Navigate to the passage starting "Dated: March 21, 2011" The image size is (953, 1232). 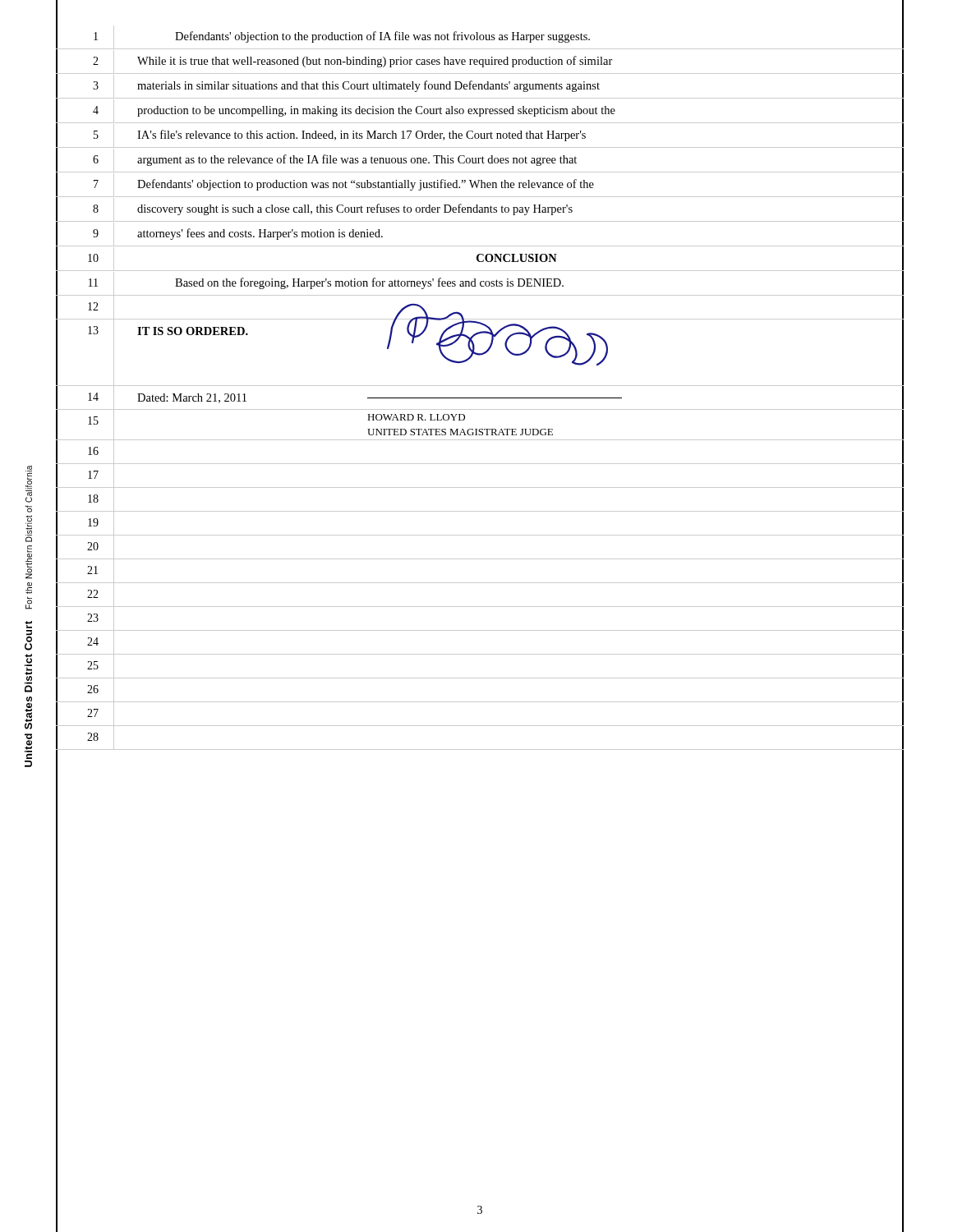(x=192, y=398)
